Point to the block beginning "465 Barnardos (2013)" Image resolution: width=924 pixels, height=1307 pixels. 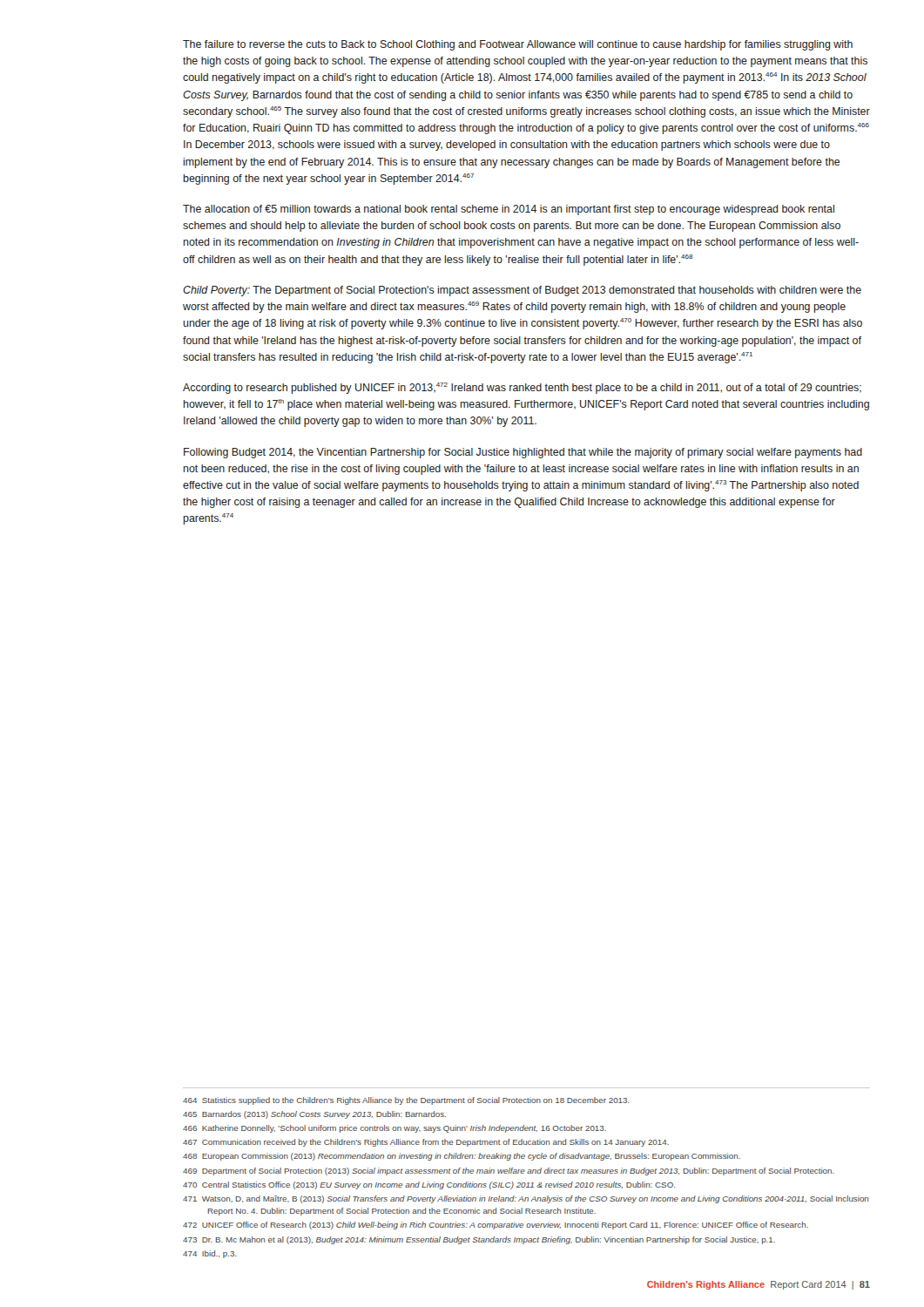(x=315, y=1114)
